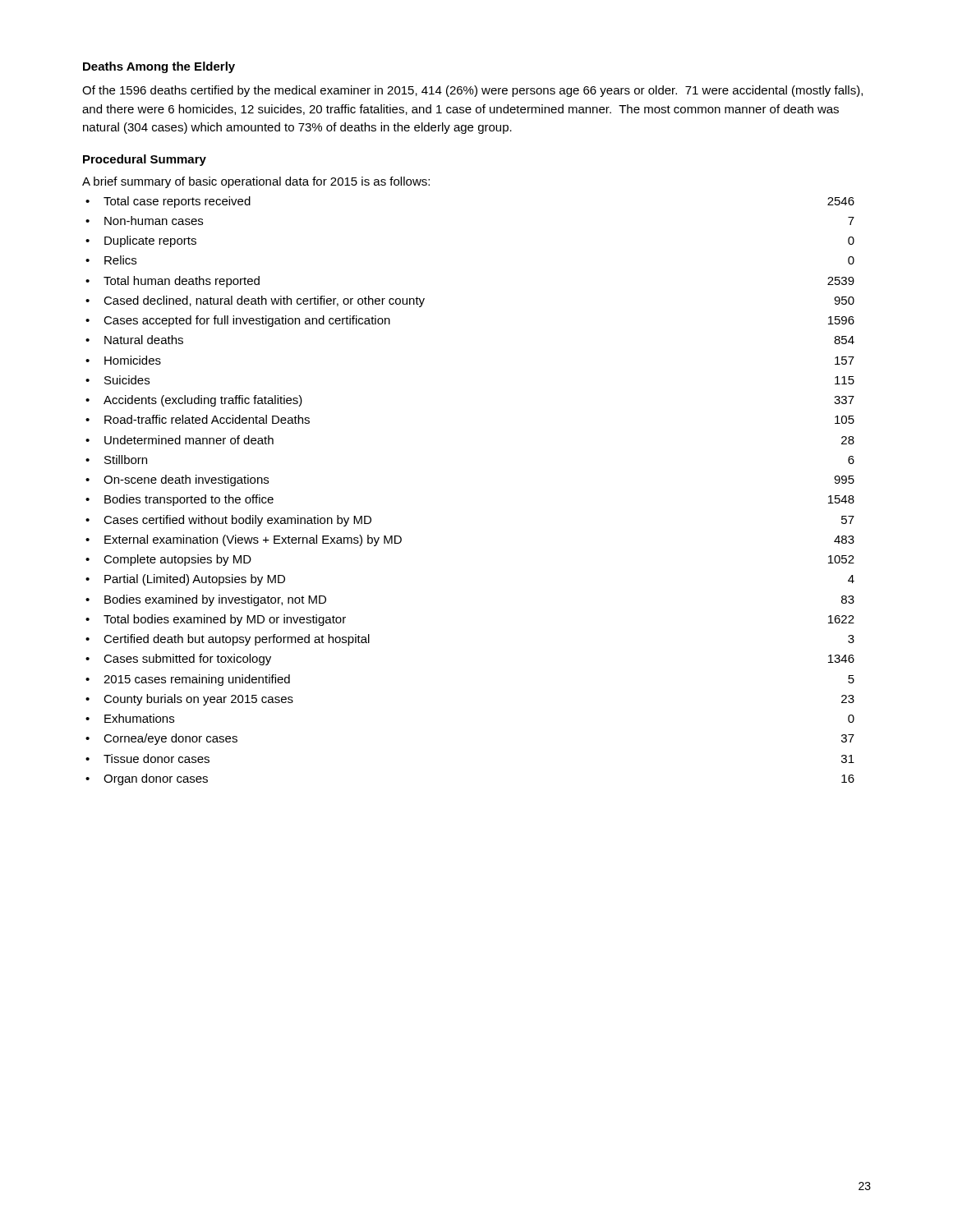Viewport: 953px width, 1232px height.
Task: Where does it say "• Road-traffic related Accidental Deaths 105"?
Action: 206,419
